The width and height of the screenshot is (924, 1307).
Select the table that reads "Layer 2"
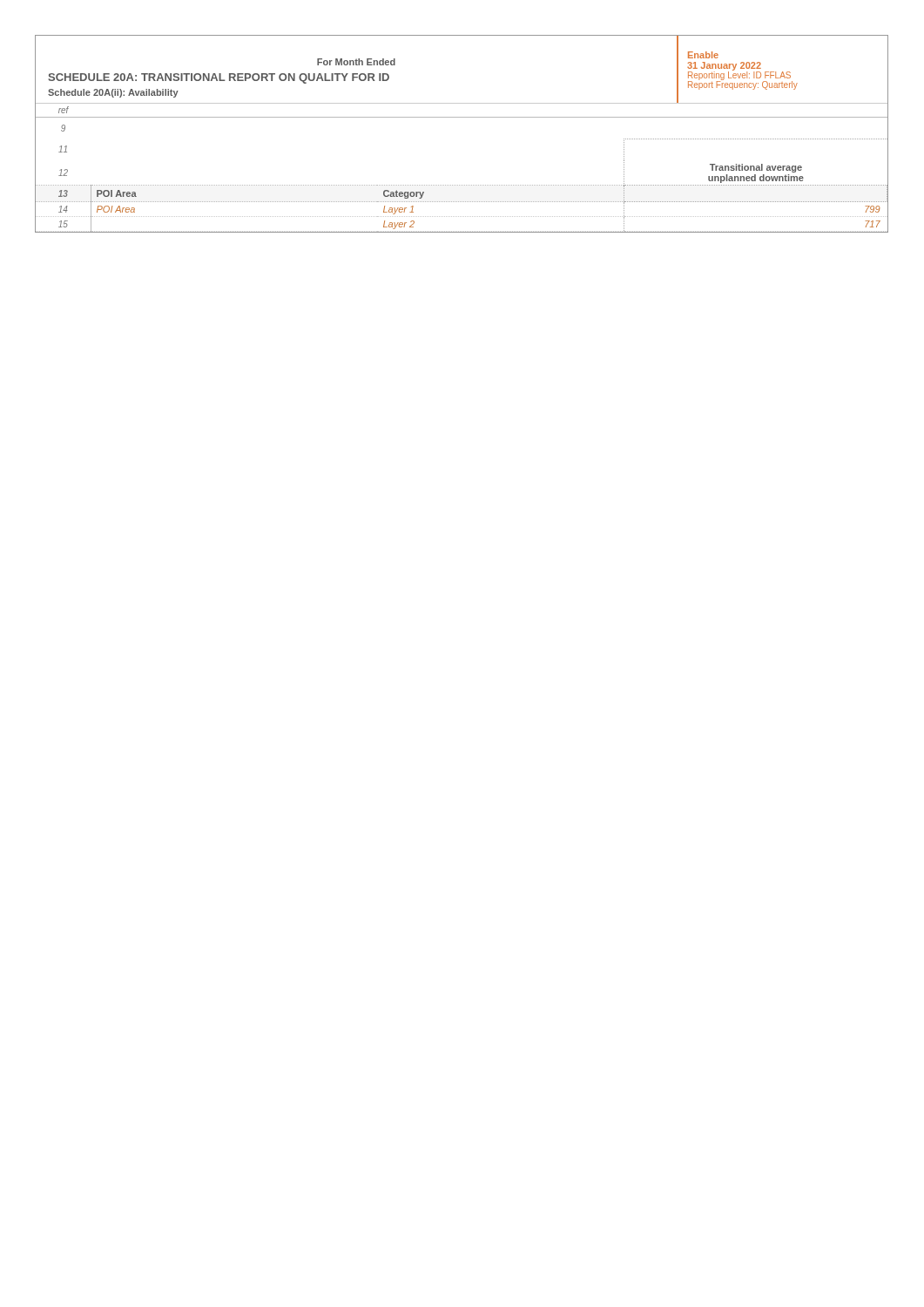[x=462, y=168]
